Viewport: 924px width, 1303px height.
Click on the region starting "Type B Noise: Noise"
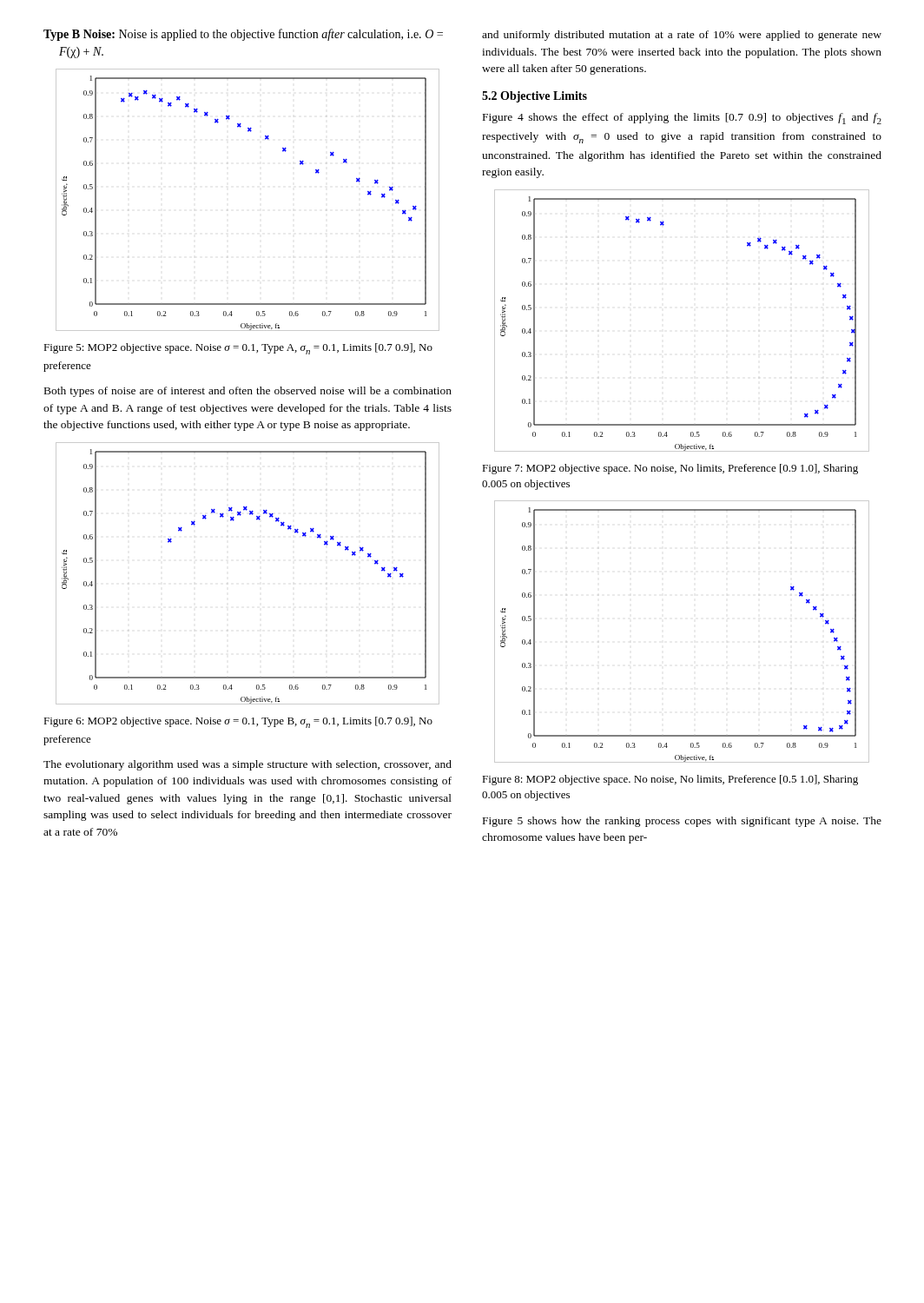[243, 43]
